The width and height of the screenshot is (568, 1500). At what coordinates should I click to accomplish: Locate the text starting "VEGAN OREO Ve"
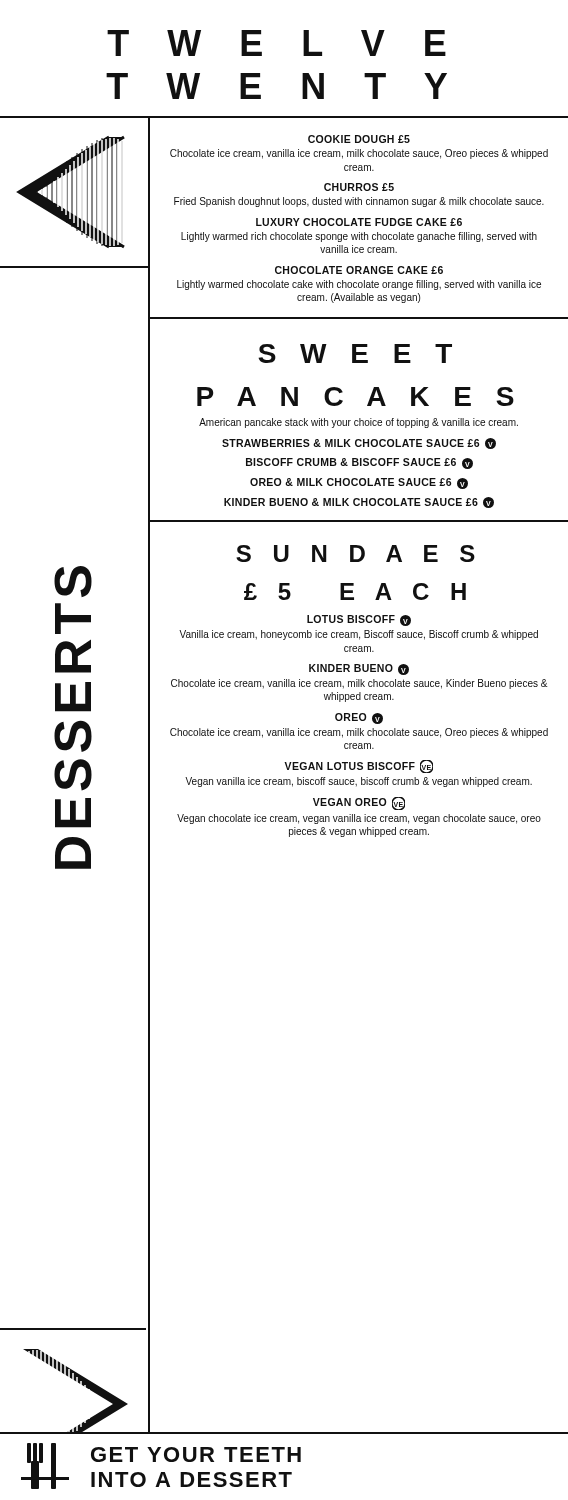pyautogui.click(x=359, y=817)
